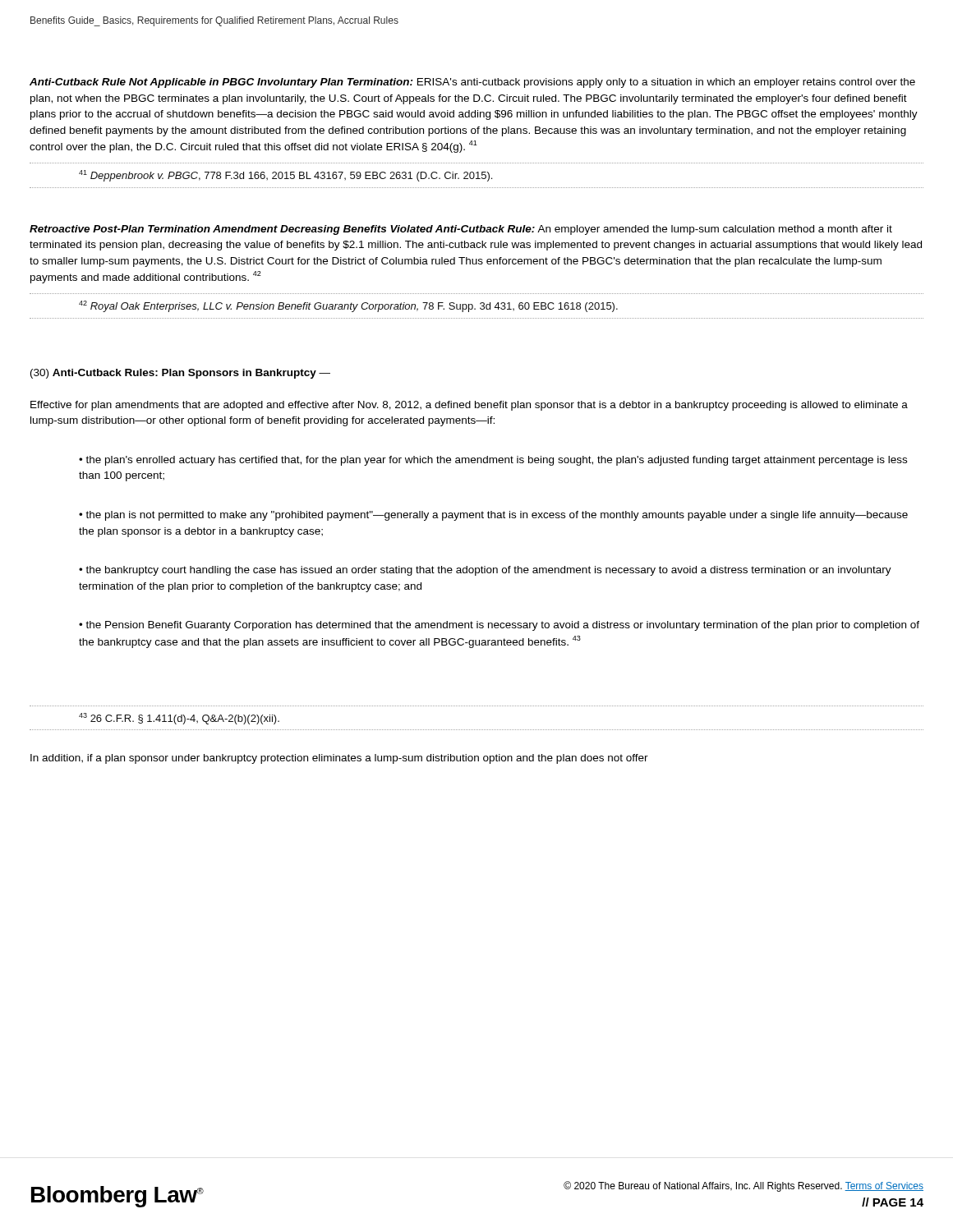Click the passage that begins "• the Pension Benefit Guaranty"
Screen dimensions: 1232x953
point(499,633)
